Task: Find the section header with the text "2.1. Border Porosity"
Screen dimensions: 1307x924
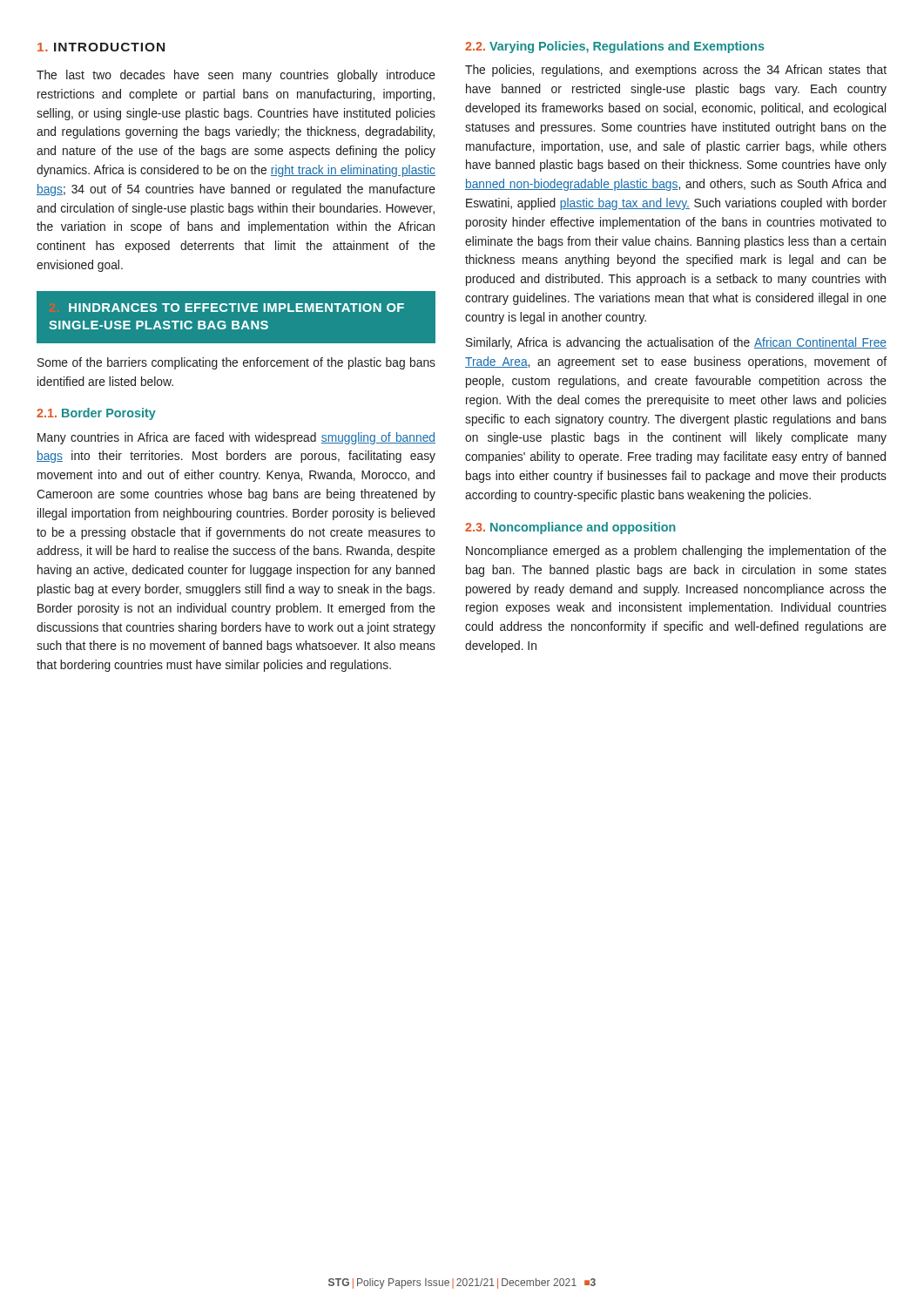Action: click(x=96, y=413)
